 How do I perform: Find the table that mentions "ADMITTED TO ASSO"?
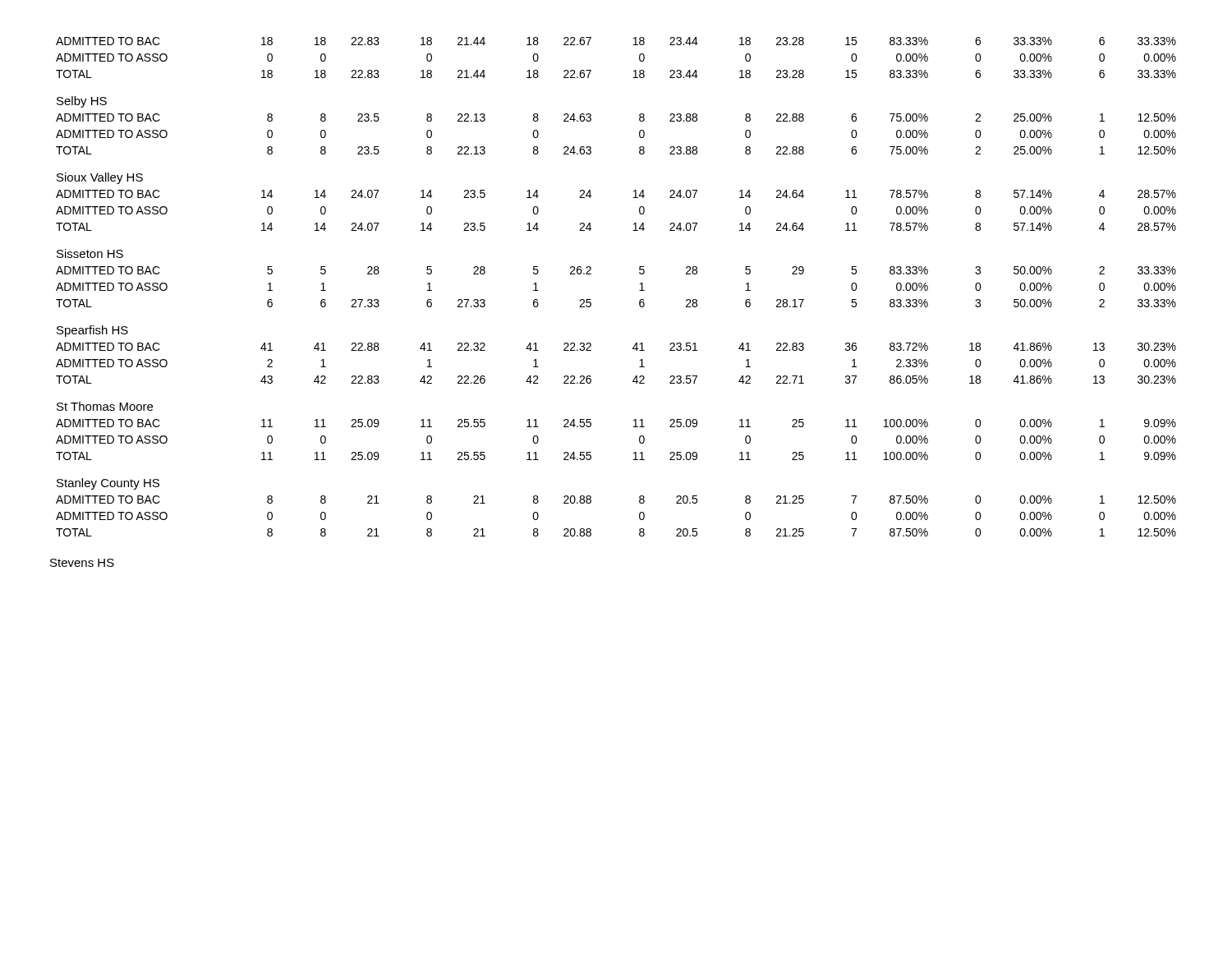[616, 287]
